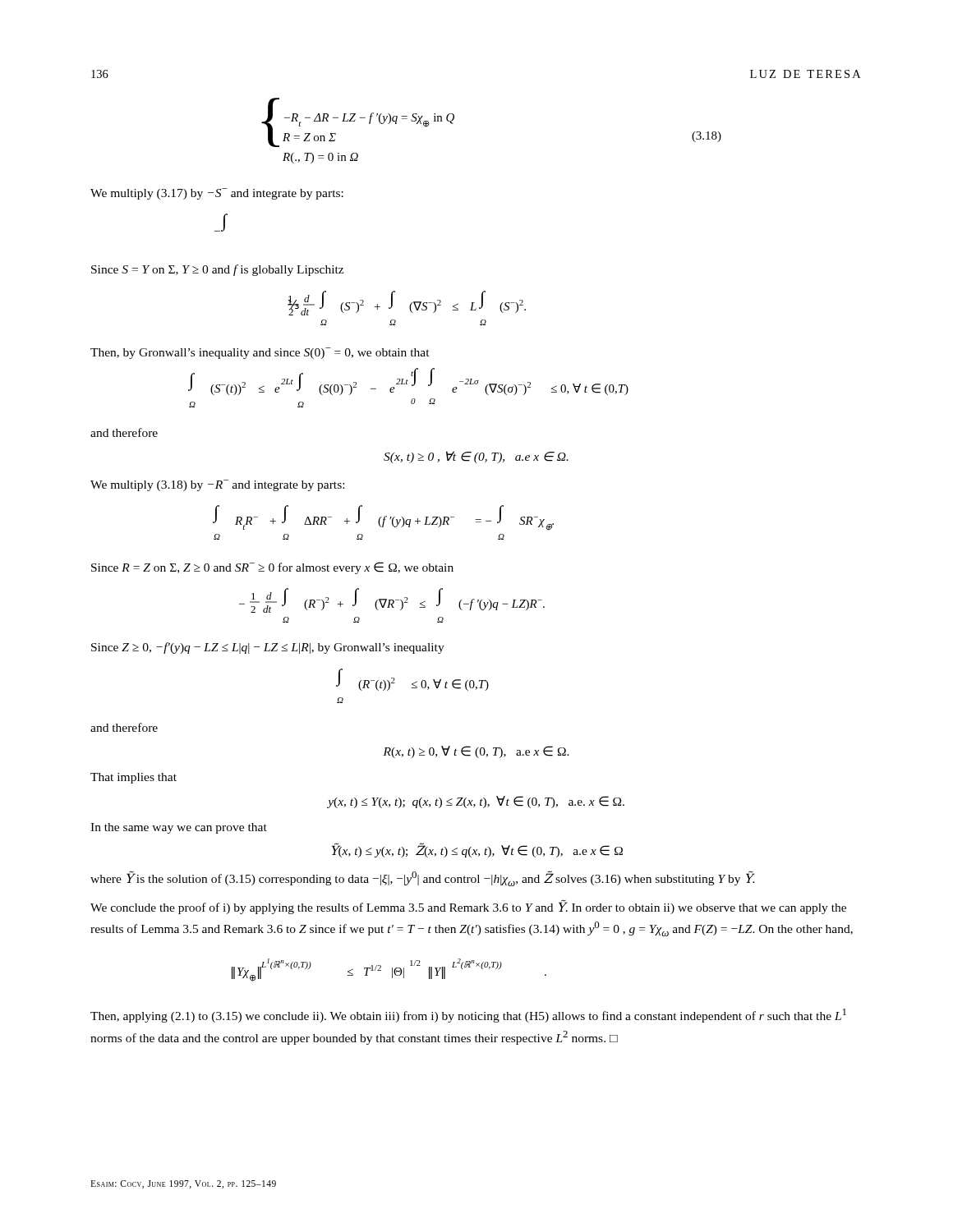
Task: Navigate to the block starting "Since Z ≥"
Action: point(267,647)
